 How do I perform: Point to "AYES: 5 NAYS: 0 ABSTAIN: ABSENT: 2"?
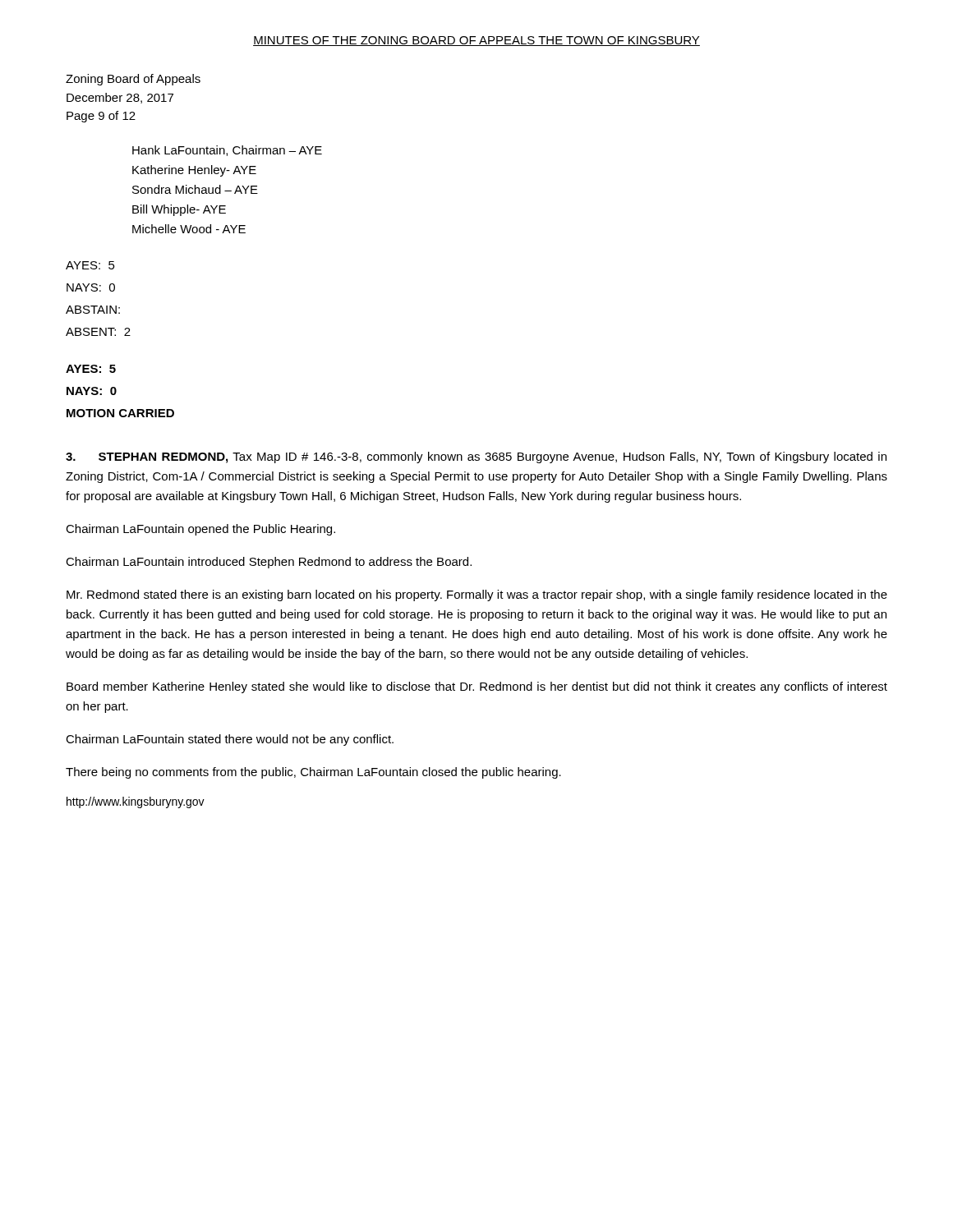pos(98,298)
